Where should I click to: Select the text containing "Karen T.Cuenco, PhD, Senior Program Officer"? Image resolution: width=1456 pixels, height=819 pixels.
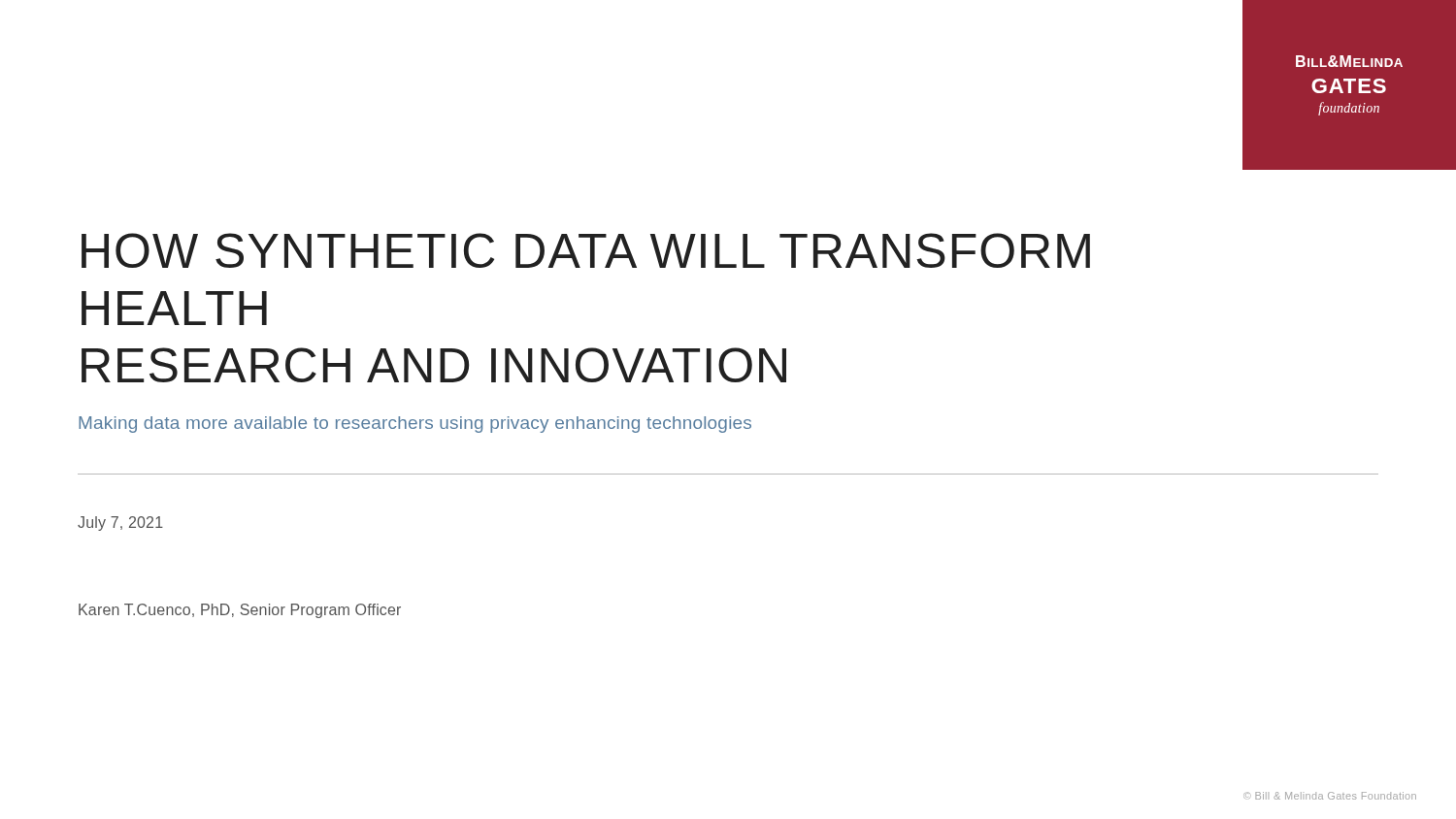[x=240, y=610]
